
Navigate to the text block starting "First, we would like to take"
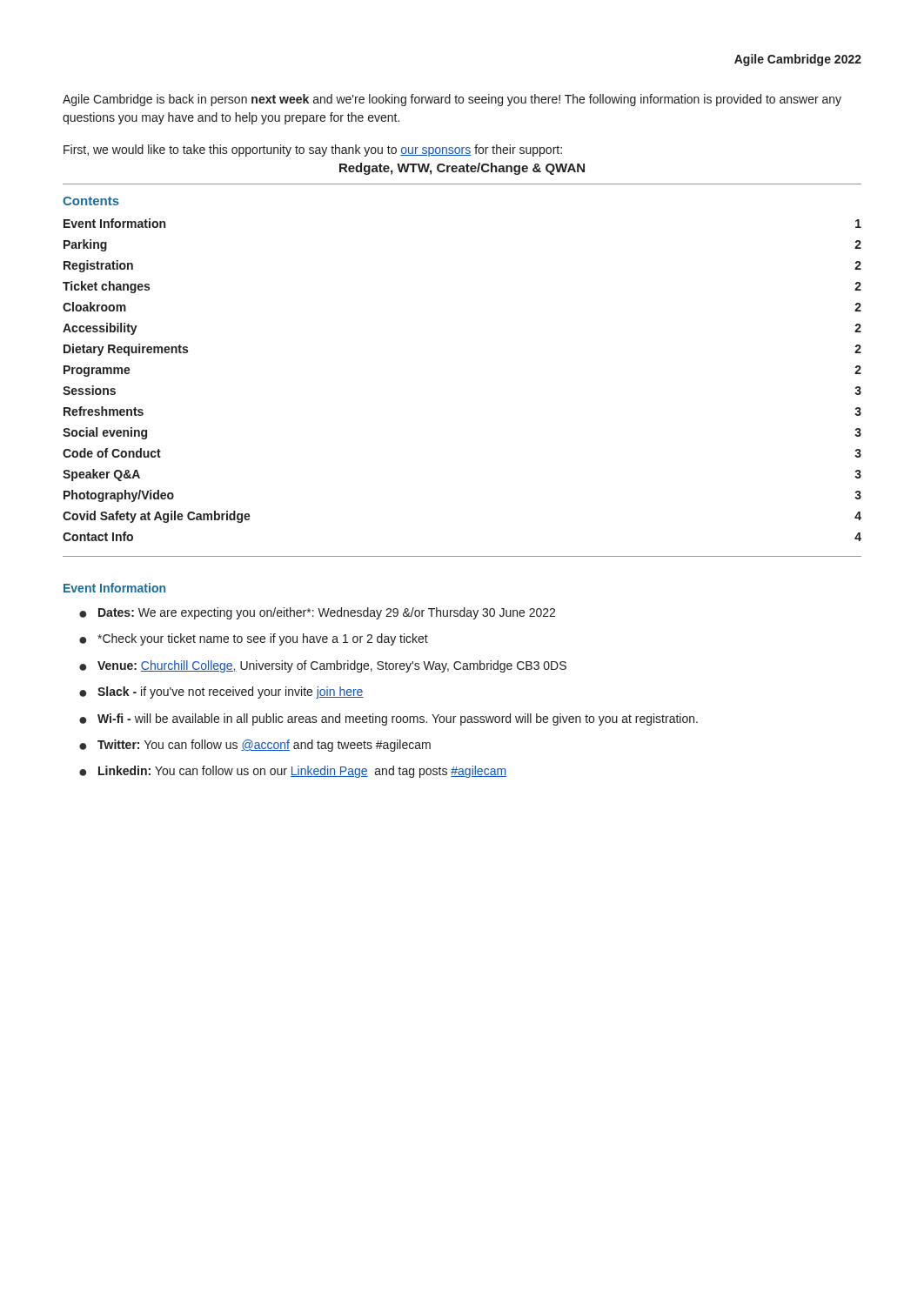[x=313, y=150]
